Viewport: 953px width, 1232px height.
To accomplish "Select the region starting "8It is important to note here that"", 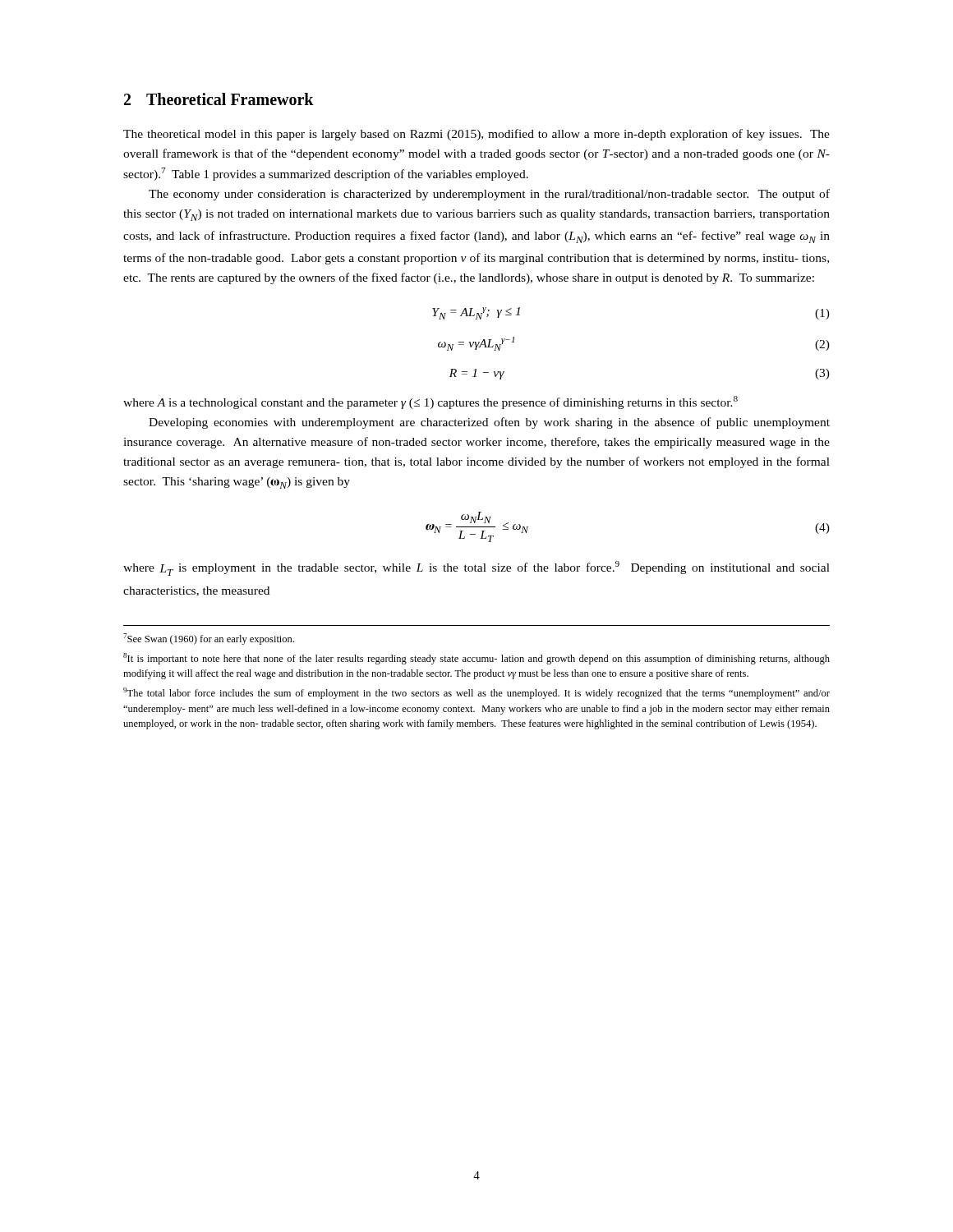I will coord(476,665).
